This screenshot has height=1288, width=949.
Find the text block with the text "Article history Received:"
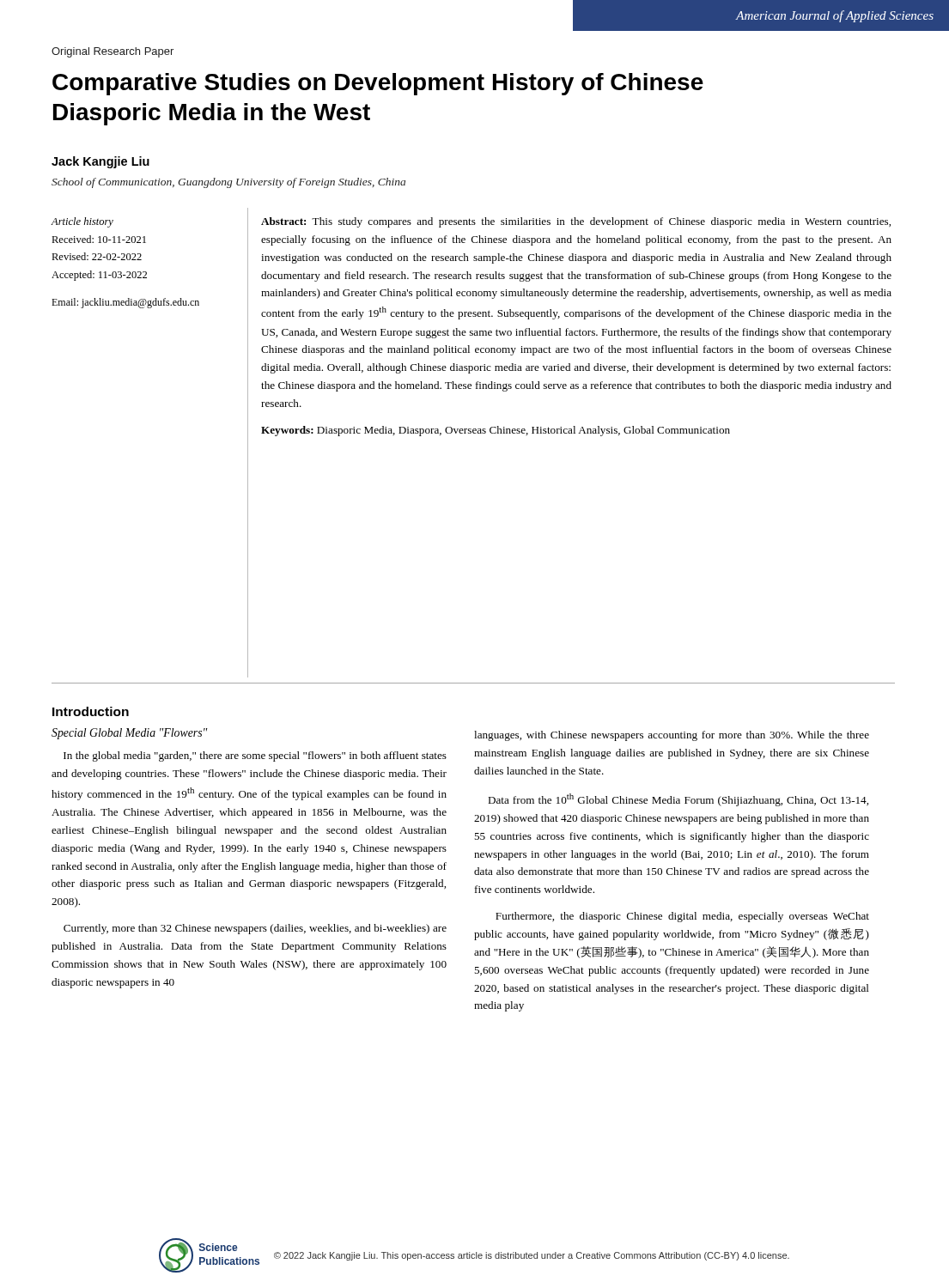(x=145, y=261)
